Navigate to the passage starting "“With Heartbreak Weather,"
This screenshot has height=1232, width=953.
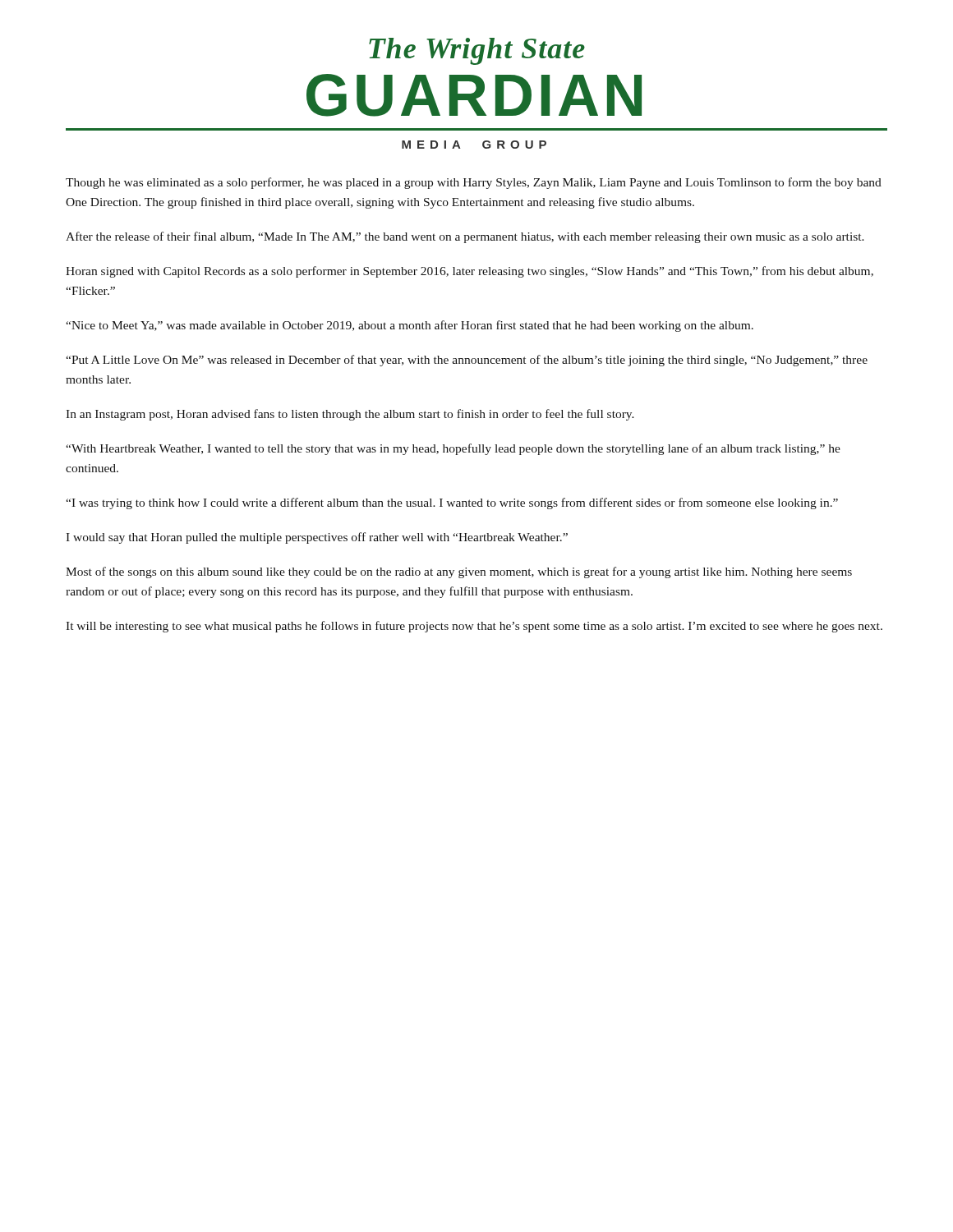point(453,458)
